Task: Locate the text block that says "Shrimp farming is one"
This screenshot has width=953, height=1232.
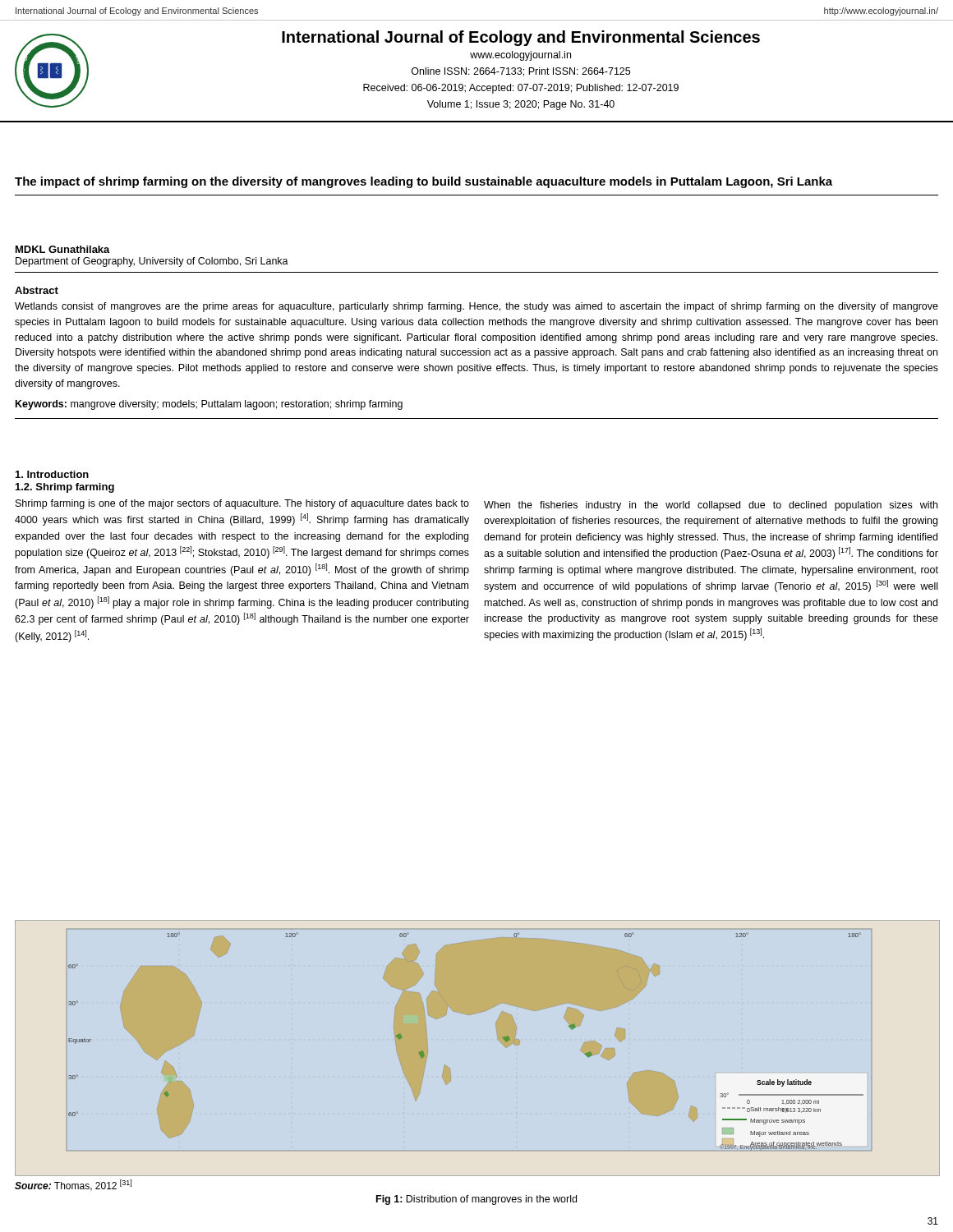Action: point(242,570)
